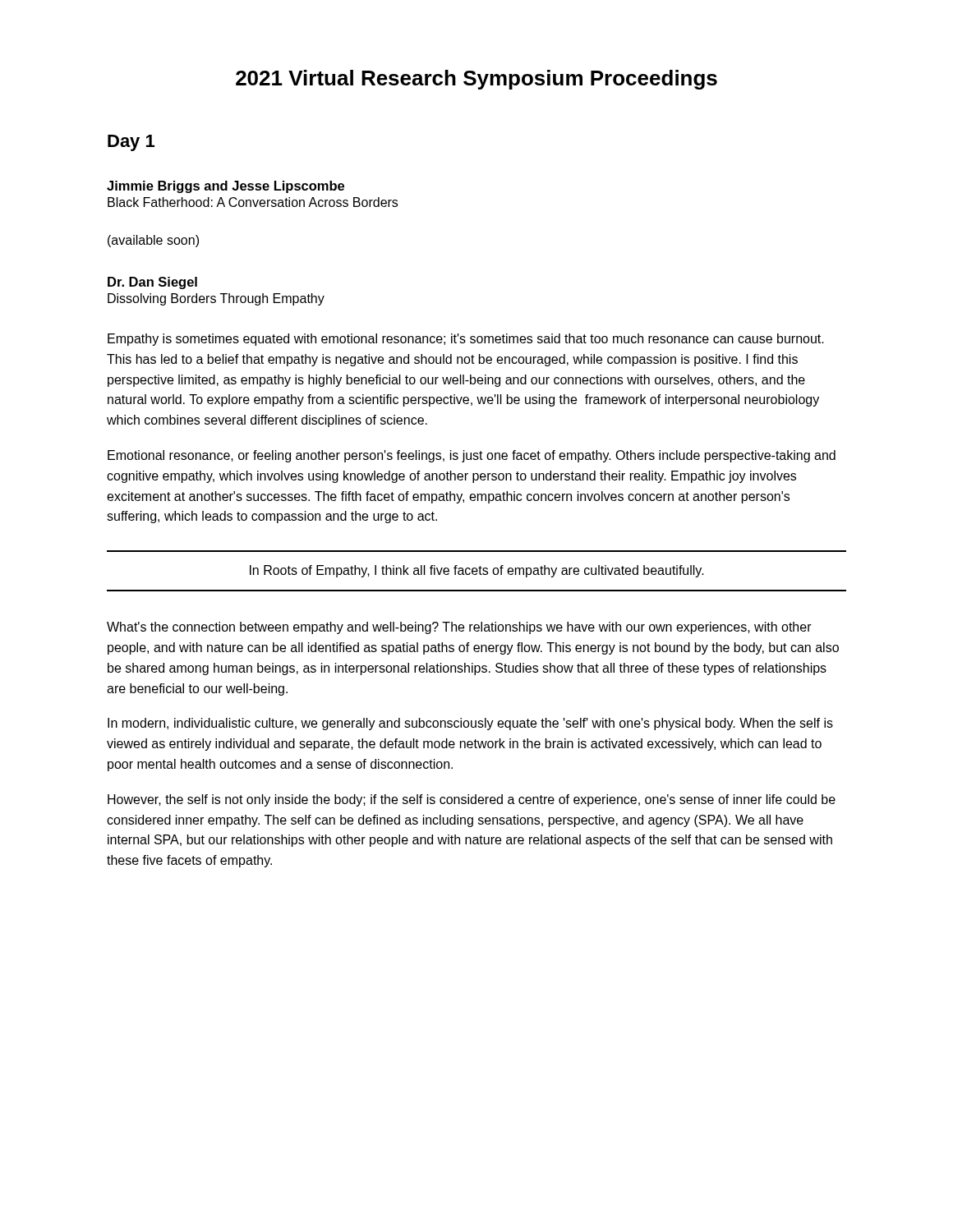This screenshot has width=953, height=1232.
Task: Select the section header containing "Jimmie Briggs and Jesse Lipscombe"
Action: click(226, 186)
